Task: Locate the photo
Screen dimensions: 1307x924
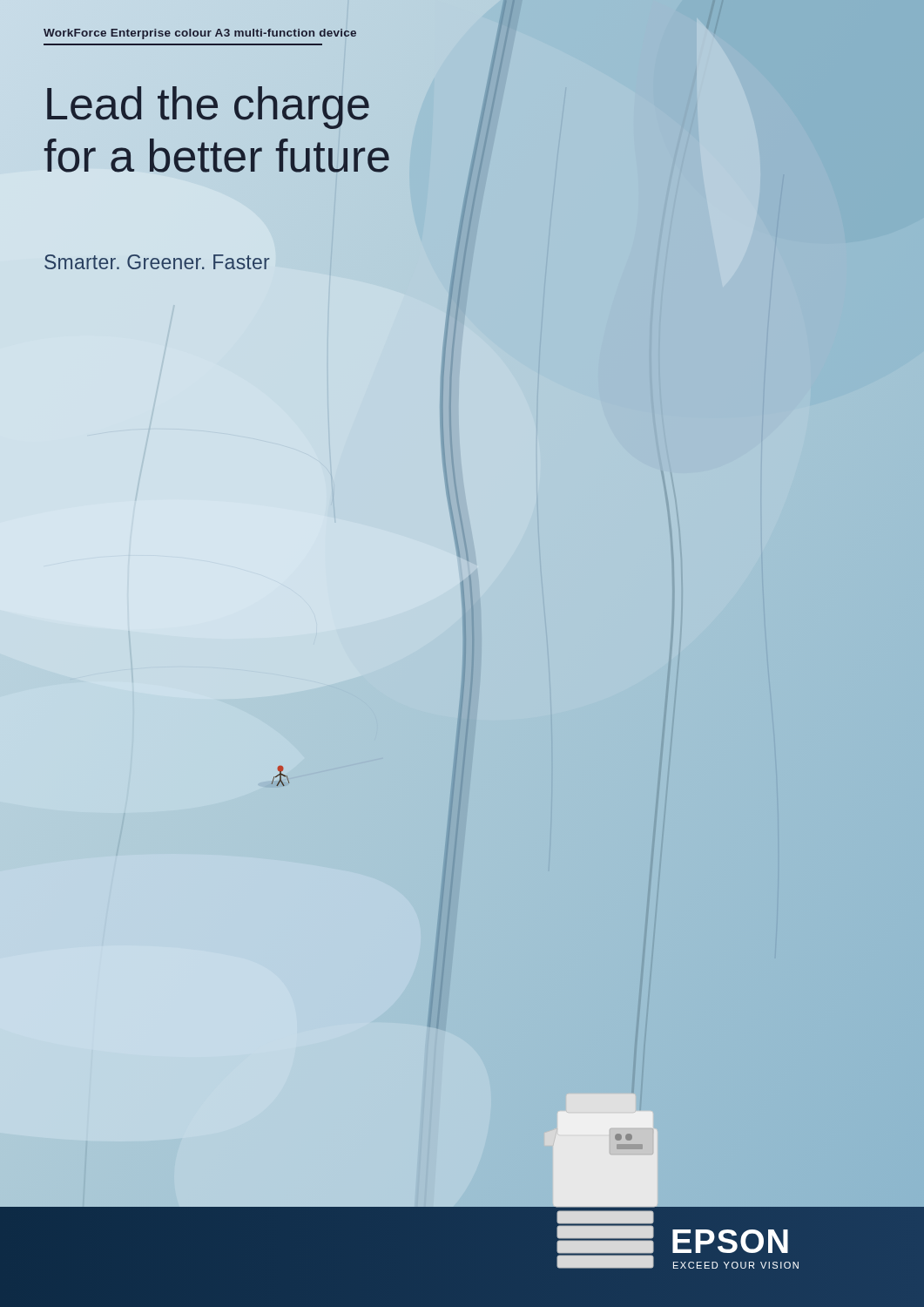Action: coord(462,654)
